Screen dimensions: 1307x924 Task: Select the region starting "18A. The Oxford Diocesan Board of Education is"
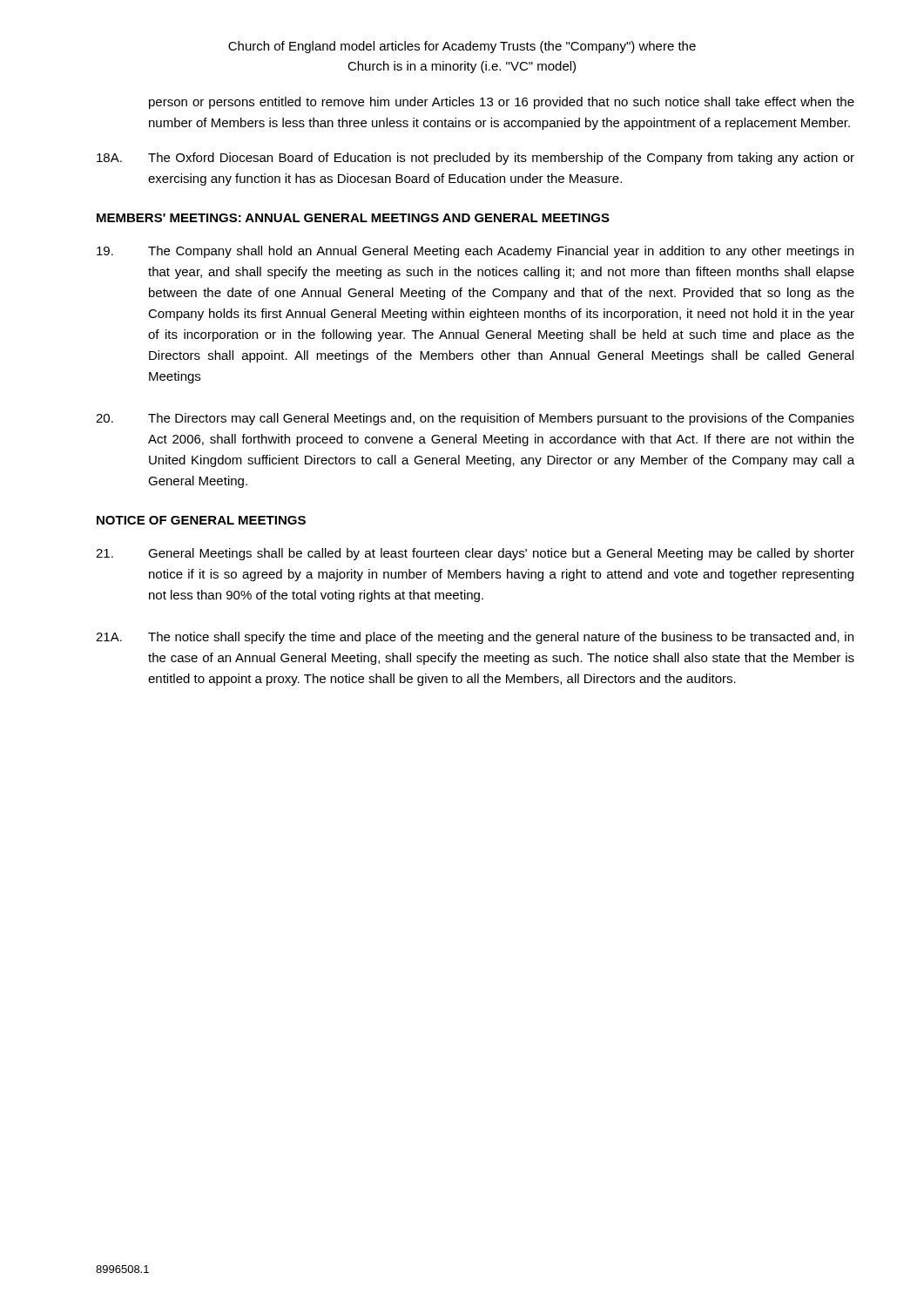[x=475, y=168]
